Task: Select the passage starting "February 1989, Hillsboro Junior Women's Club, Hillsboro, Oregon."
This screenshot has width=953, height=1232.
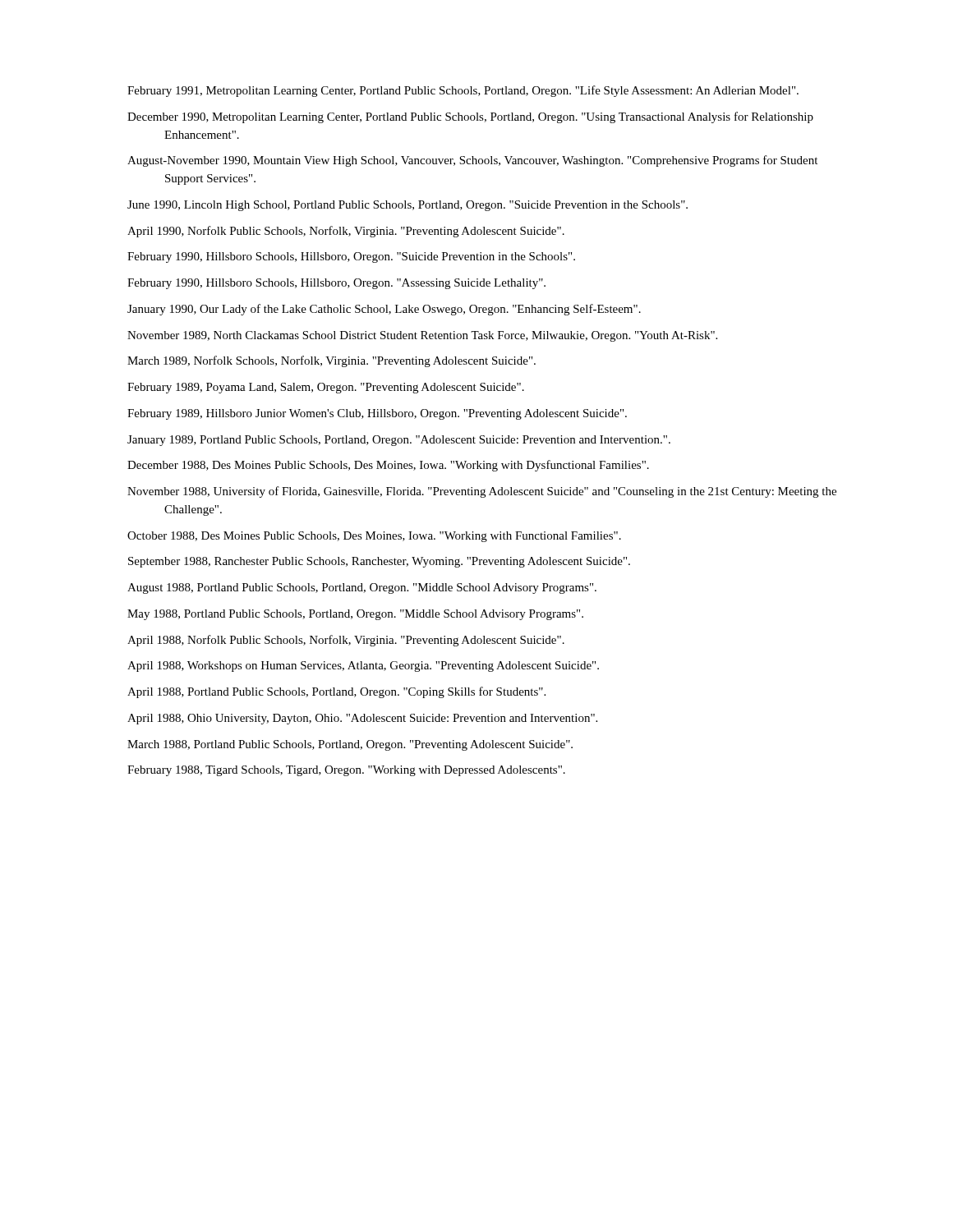Action: click(x=377, y=413)
